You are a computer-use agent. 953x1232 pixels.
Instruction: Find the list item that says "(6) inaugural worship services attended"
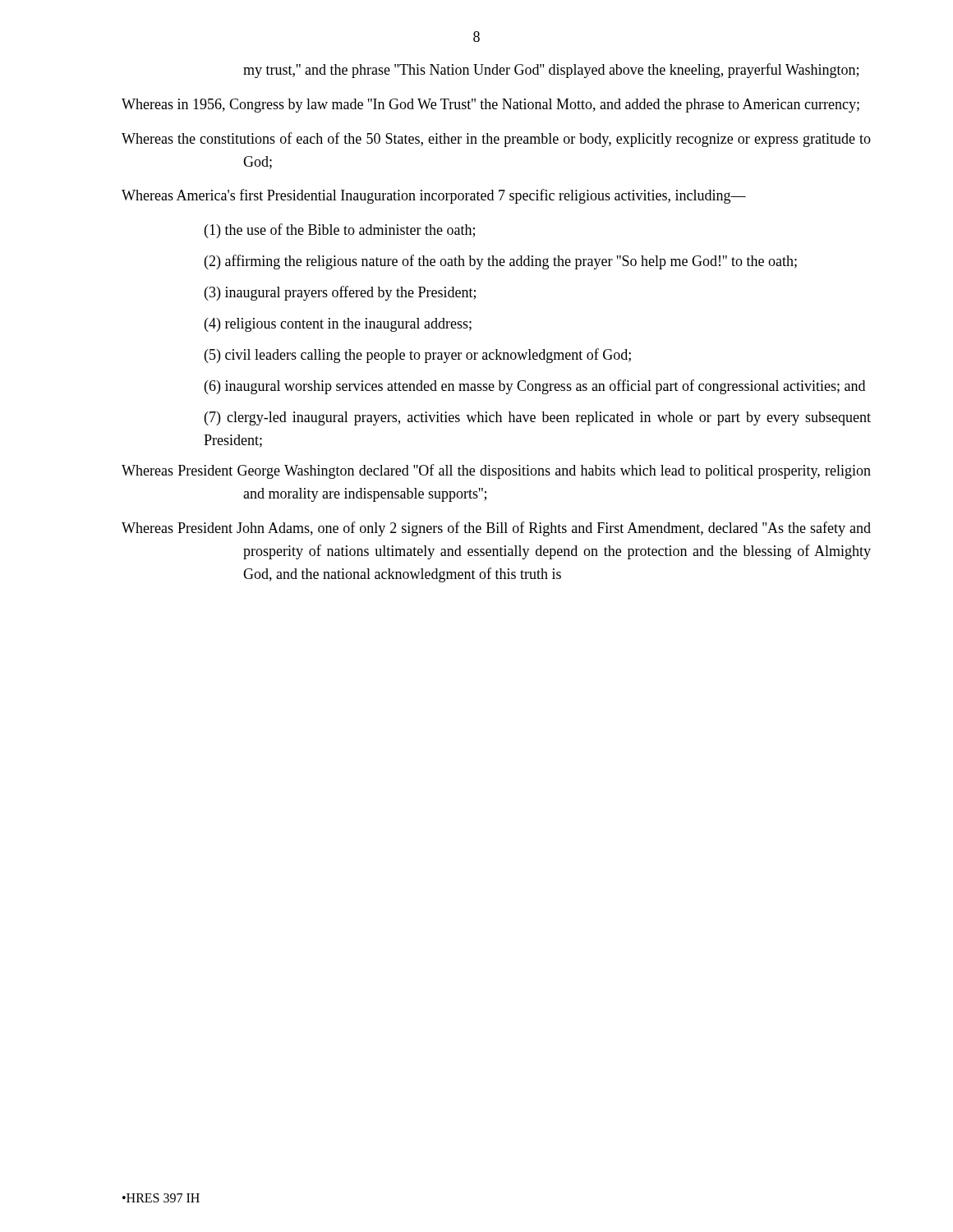point(535,386)
